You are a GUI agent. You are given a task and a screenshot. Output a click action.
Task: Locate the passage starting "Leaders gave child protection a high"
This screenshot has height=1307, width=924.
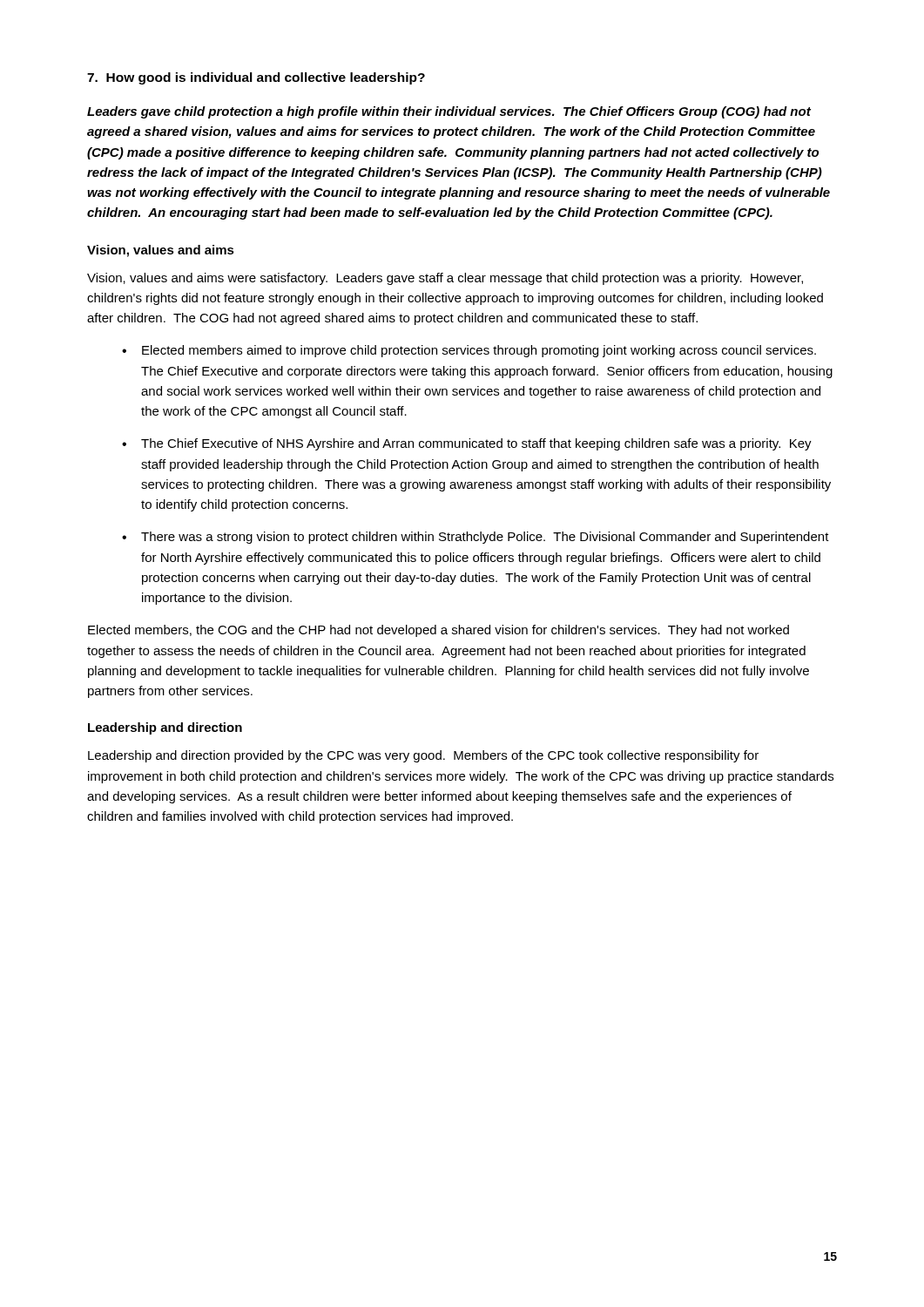point(459,162)
